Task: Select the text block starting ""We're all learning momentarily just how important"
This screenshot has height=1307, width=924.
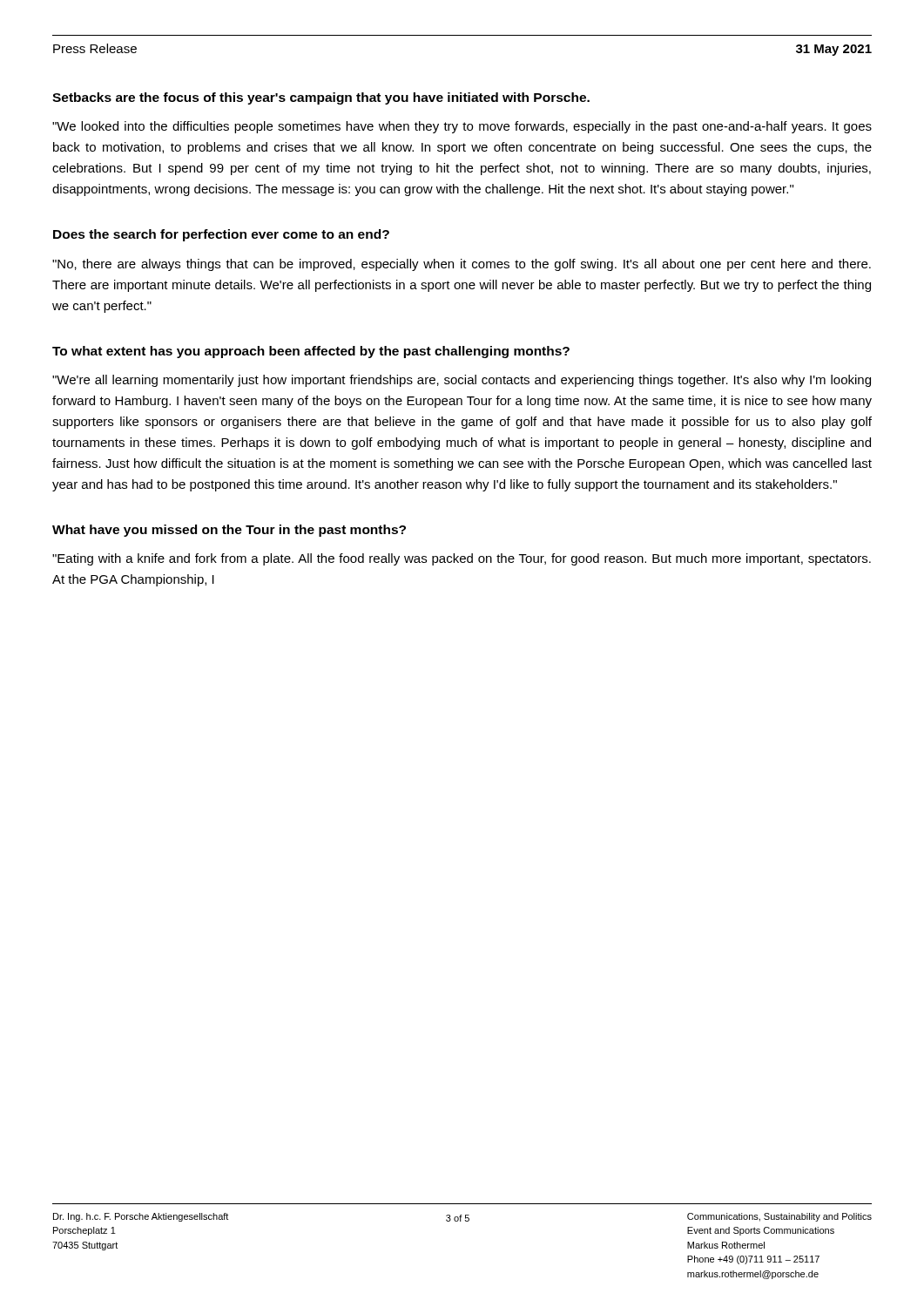Action: tap(462, 432)
